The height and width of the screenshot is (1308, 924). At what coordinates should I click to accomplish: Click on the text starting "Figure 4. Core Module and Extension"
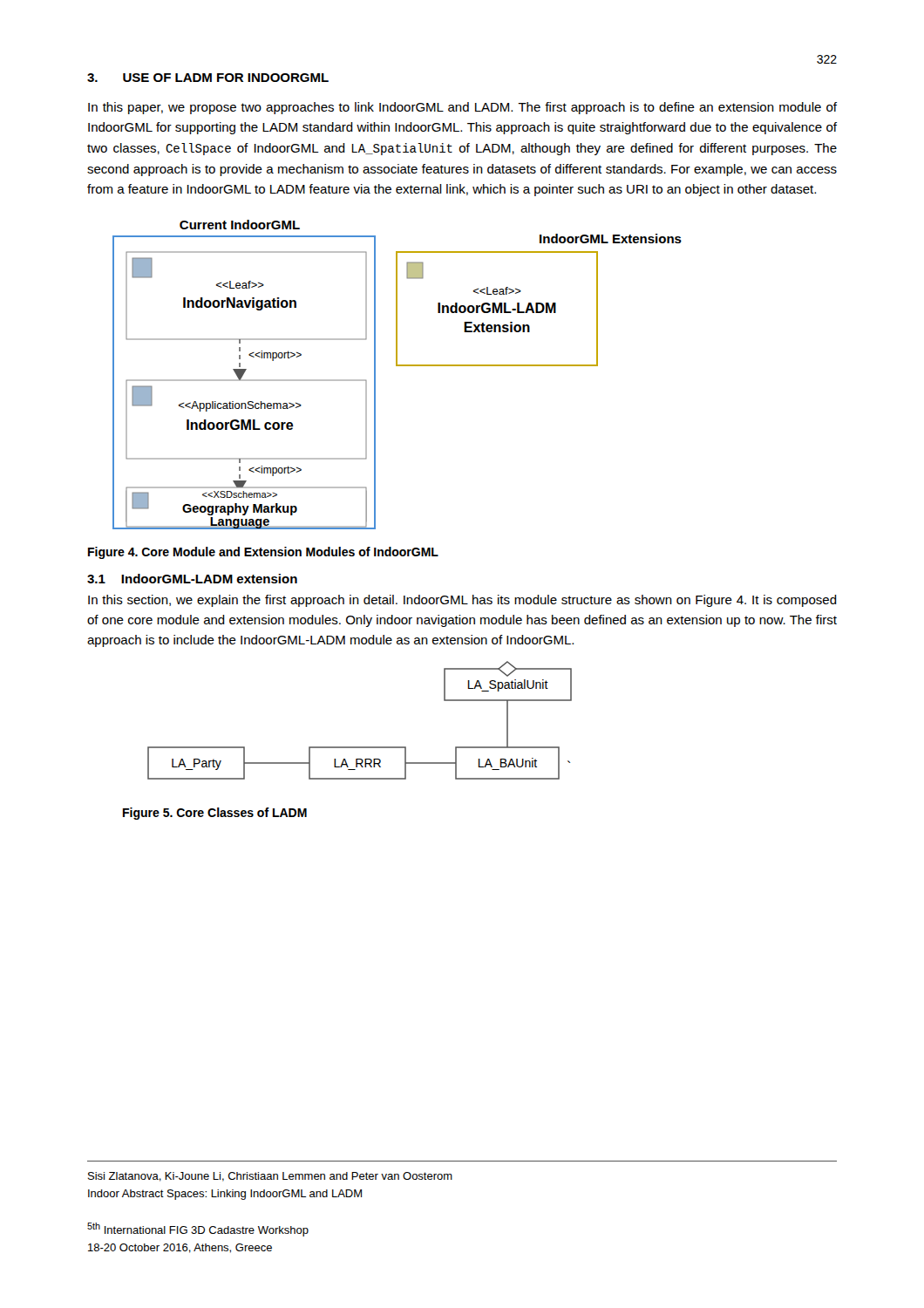pyautogui.click(x=263, y=552)
